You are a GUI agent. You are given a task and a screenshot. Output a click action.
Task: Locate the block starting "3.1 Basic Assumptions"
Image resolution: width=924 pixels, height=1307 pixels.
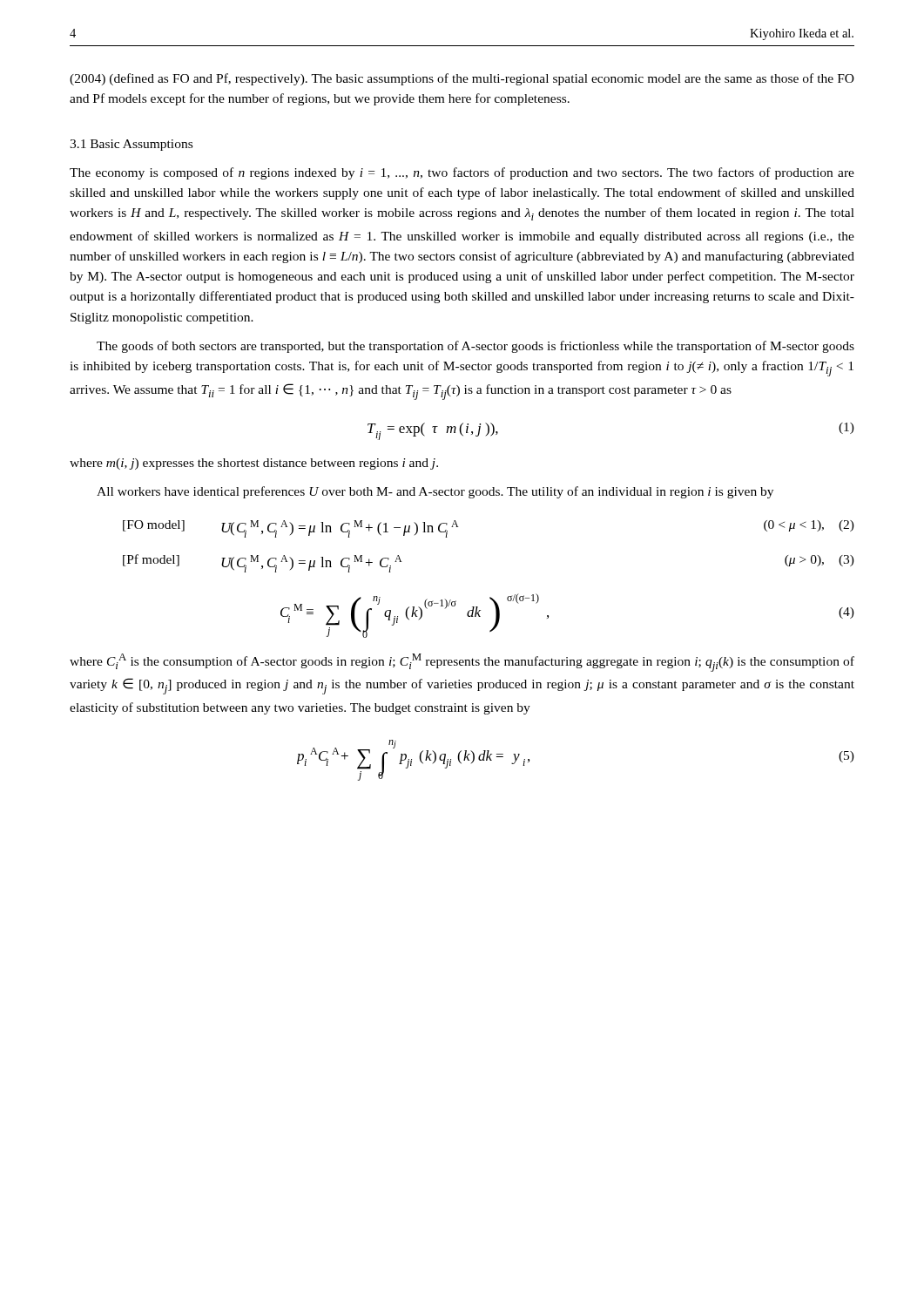coord(131,145)
